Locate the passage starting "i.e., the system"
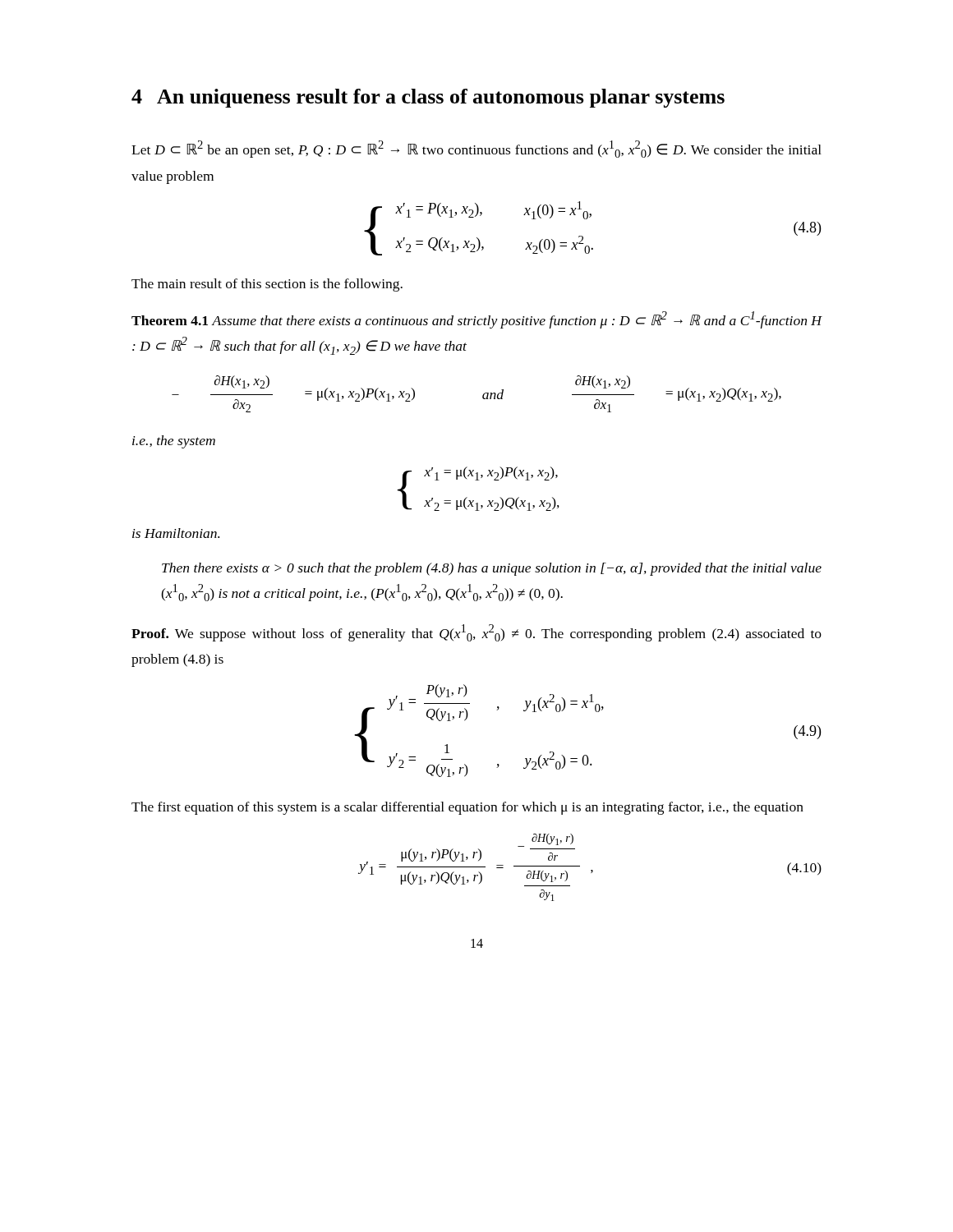This screenshot has width=953, height=1232. pos(174,440)
